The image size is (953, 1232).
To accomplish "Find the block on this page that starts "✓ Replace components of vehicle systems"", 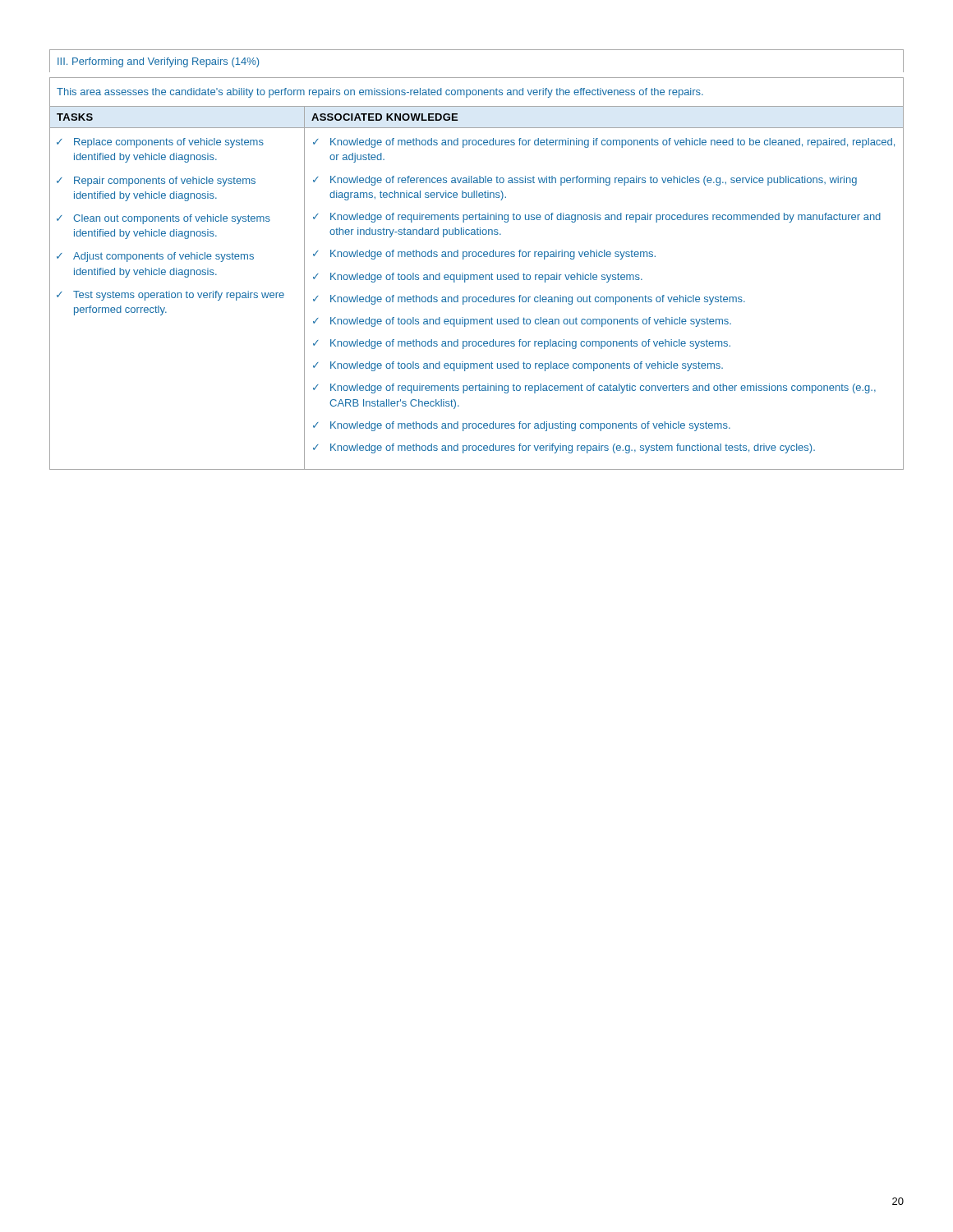I will (177, 150).
